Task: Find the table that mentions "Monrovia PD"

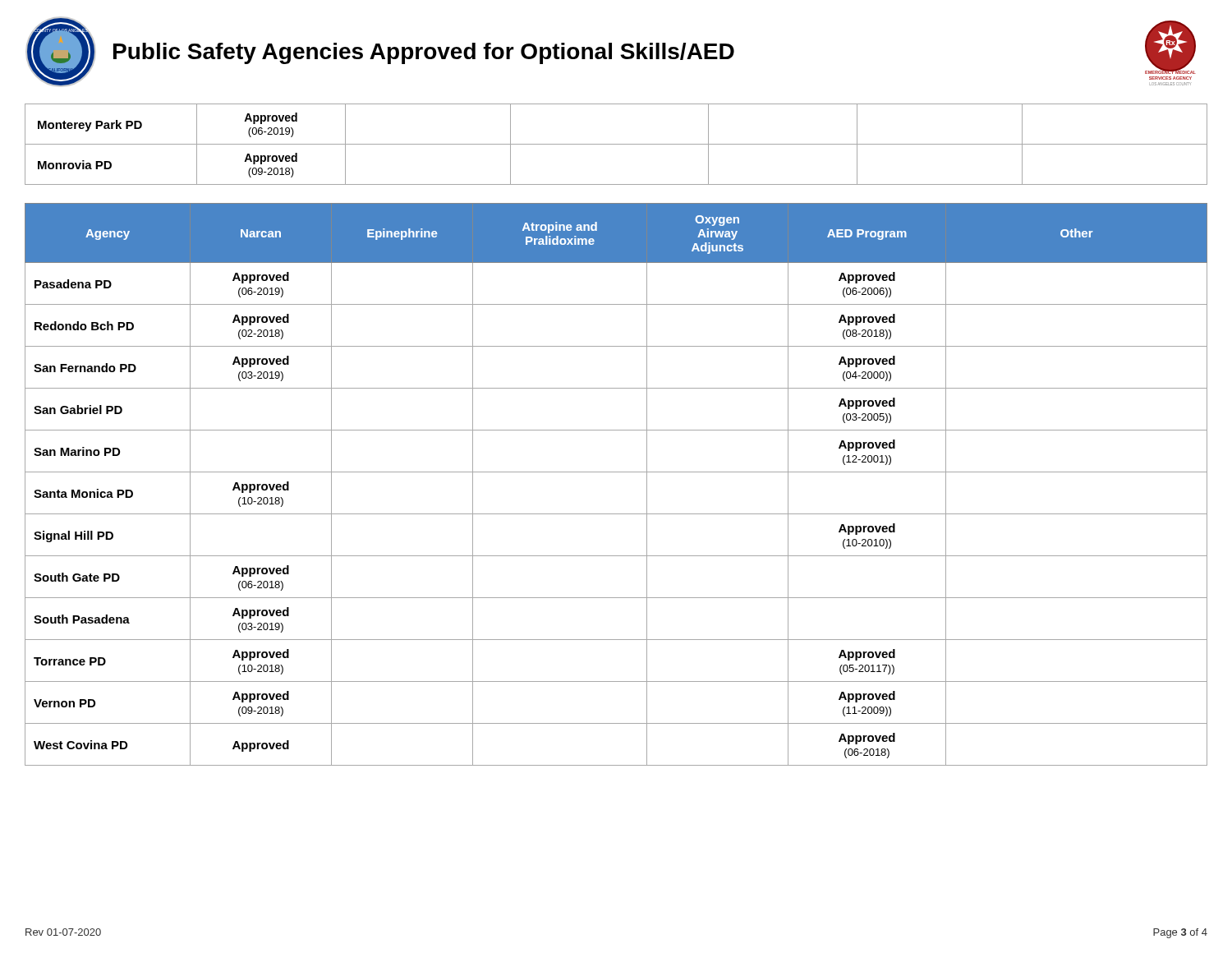Action: [616, 144]
